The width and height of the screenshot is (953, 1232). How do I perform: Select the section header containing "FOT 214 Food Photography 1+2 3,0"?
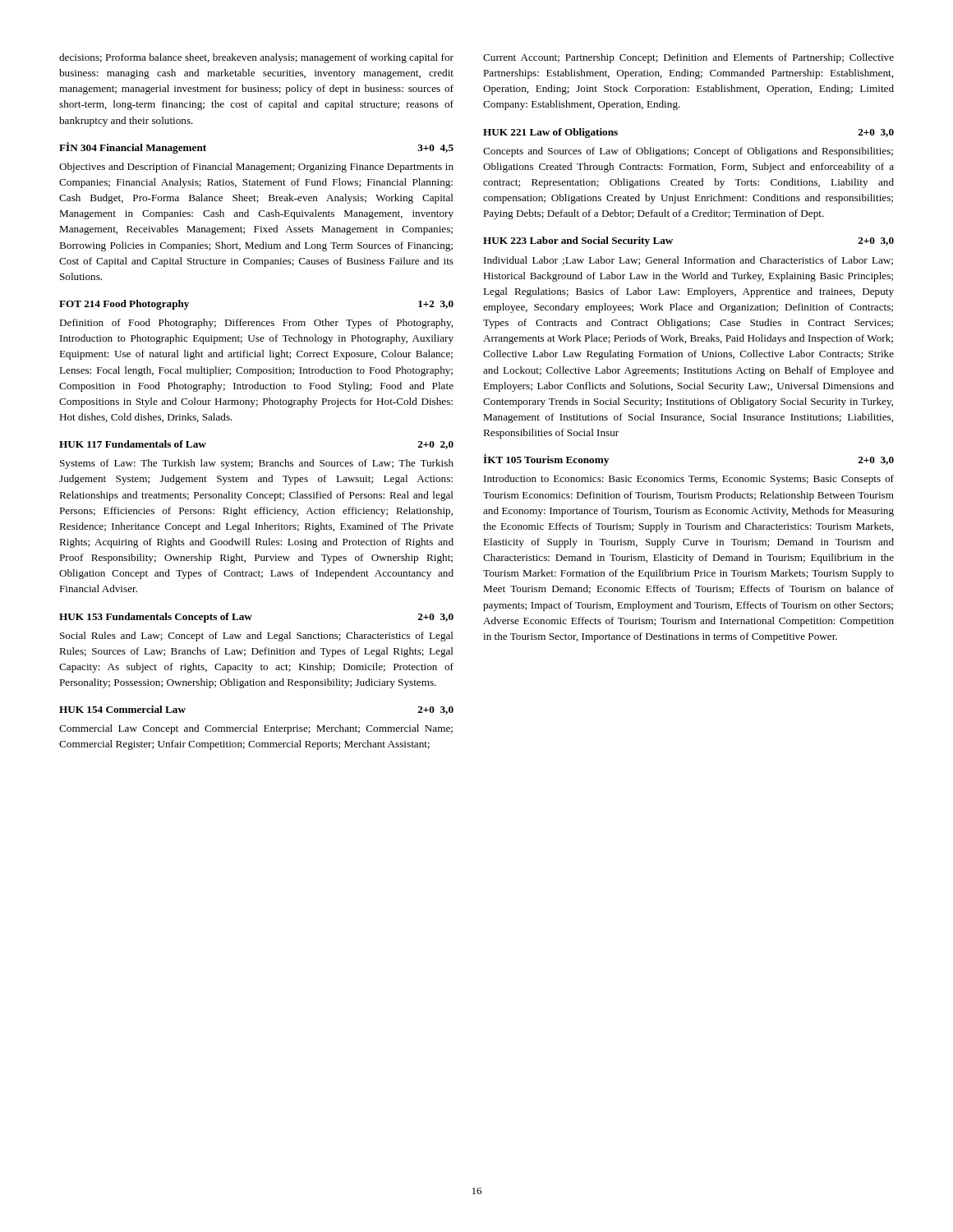pyautogui.click(x=124, y=304)
